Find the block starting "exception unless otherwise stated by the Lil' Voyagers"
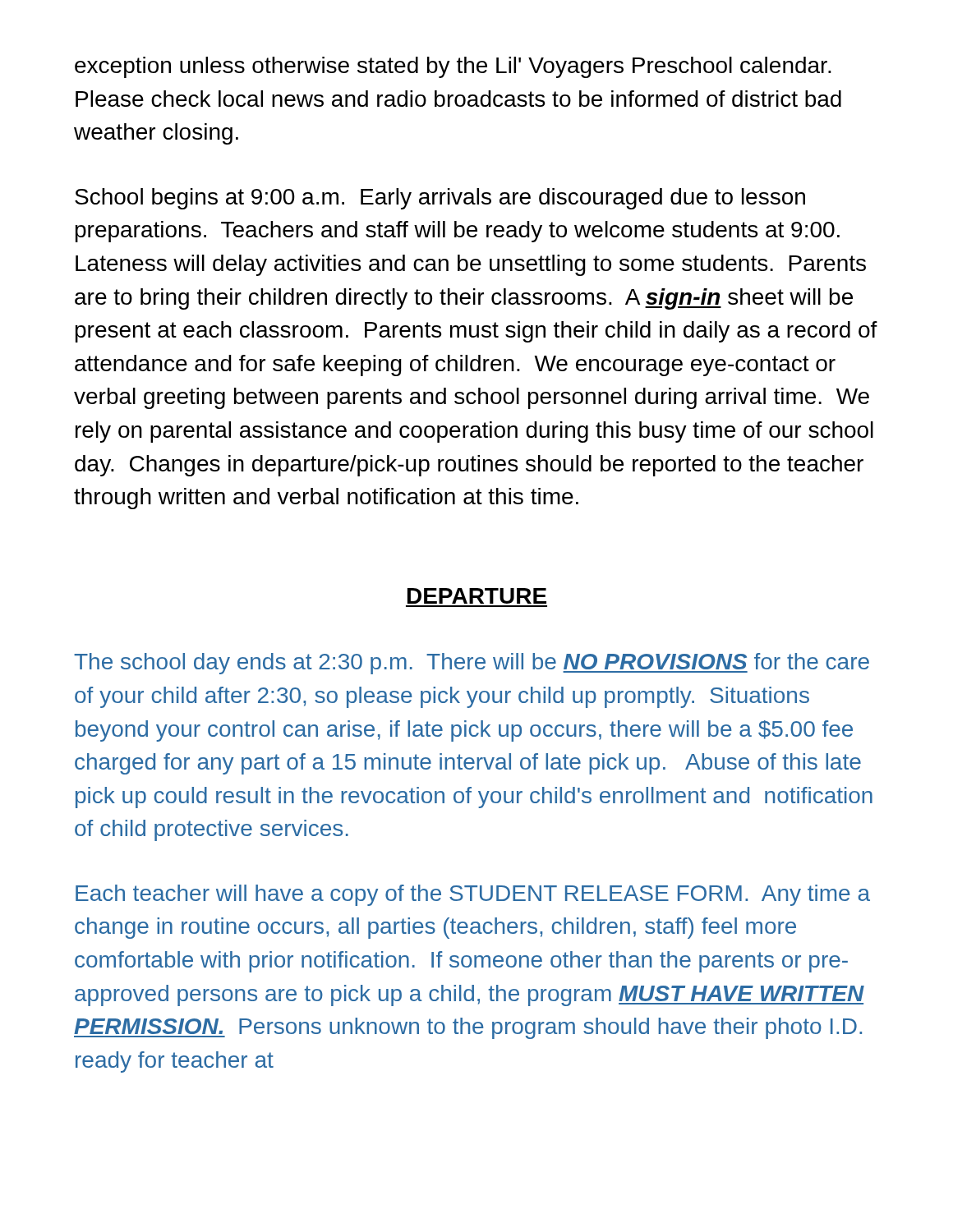The height and width of the screenshot is (1232, 953). [x=458, y=99]
